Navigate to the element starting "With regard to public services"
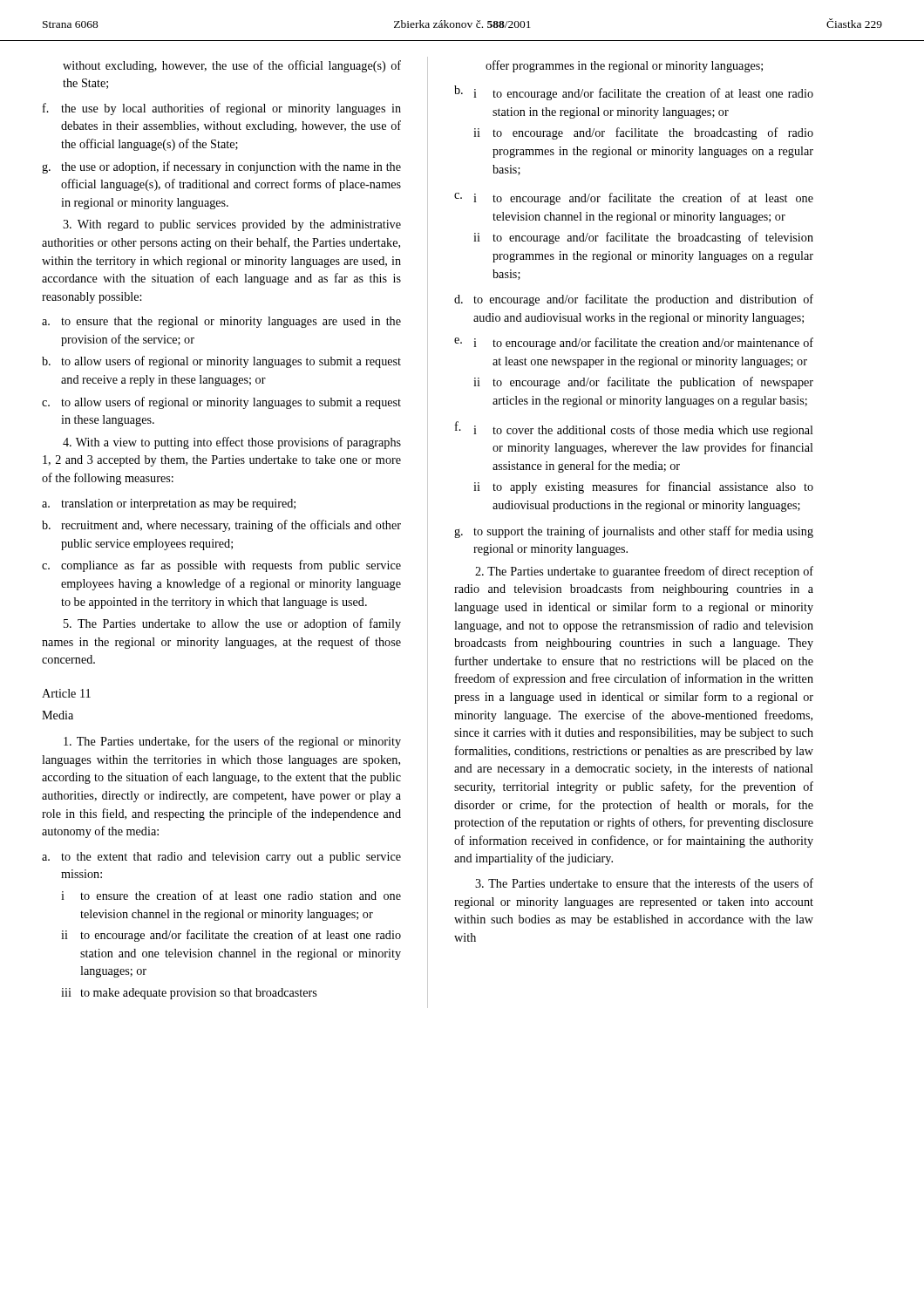The height and width of the screenshot is (1308, 924). pyautogui.click(x=221, y=261)
